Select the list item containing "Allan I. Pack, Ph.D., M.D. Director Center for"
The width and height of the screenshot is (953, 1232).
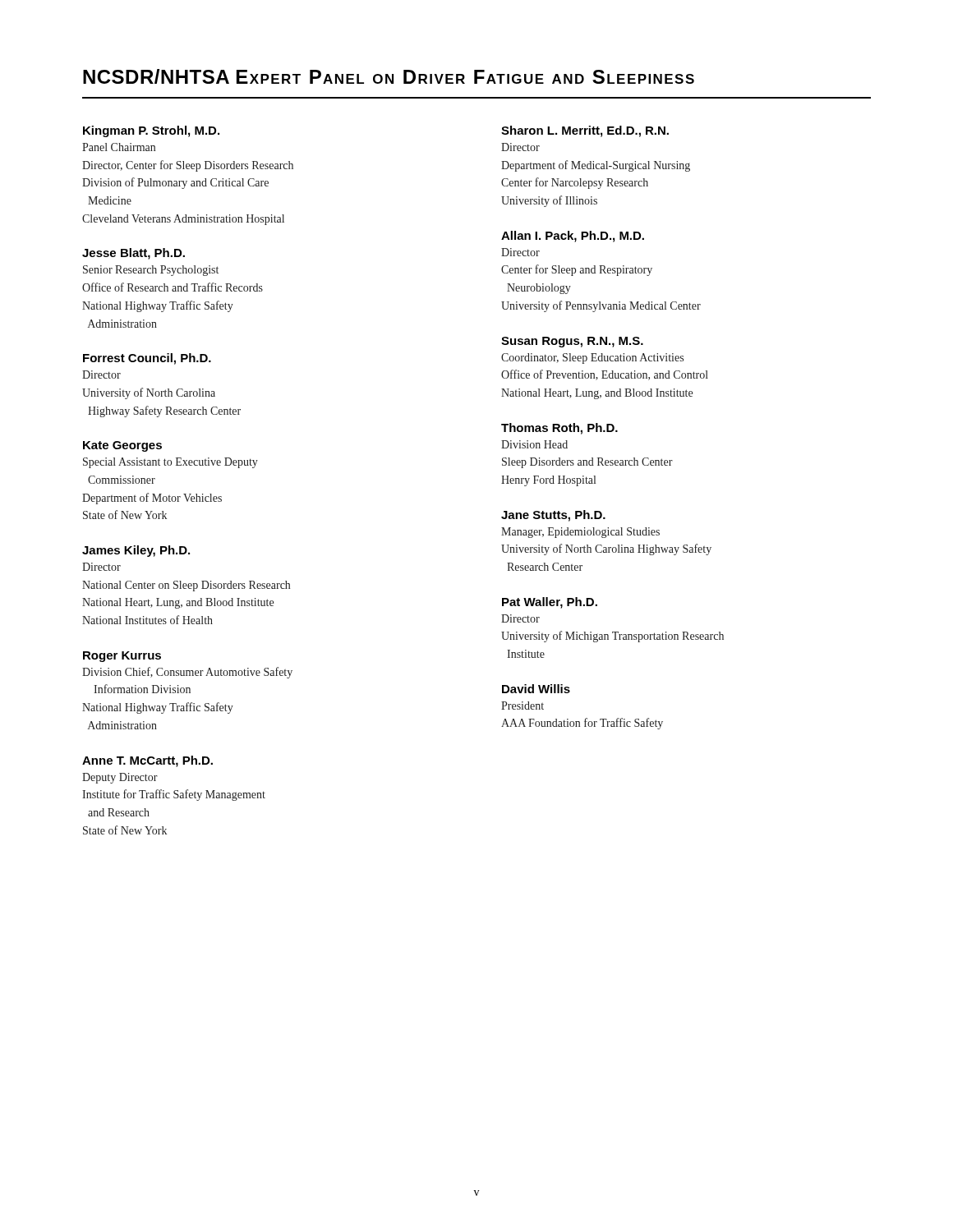point(573,237)
